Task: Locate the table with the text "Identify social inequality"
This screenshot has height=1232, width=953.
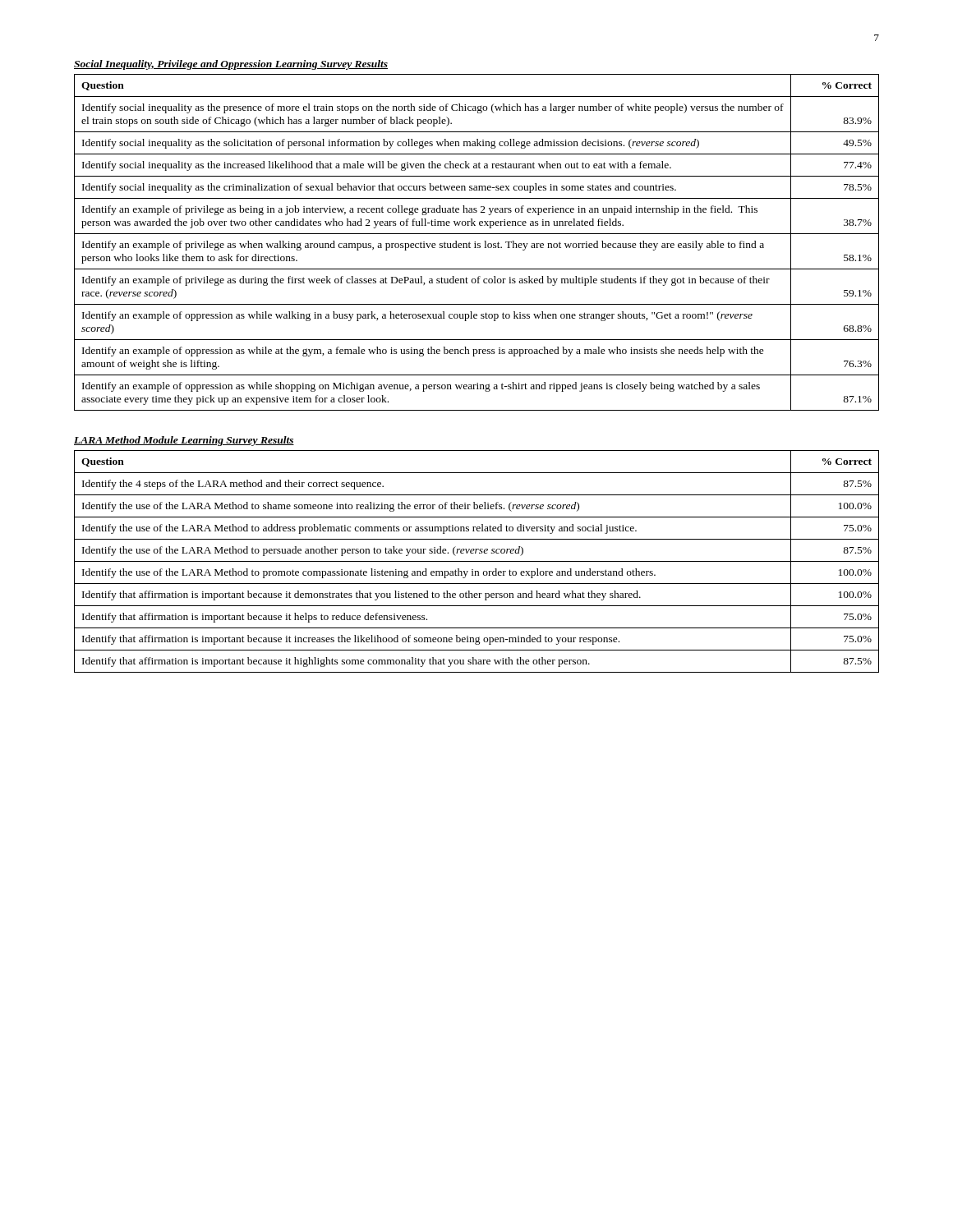Action: coord(476,242)
